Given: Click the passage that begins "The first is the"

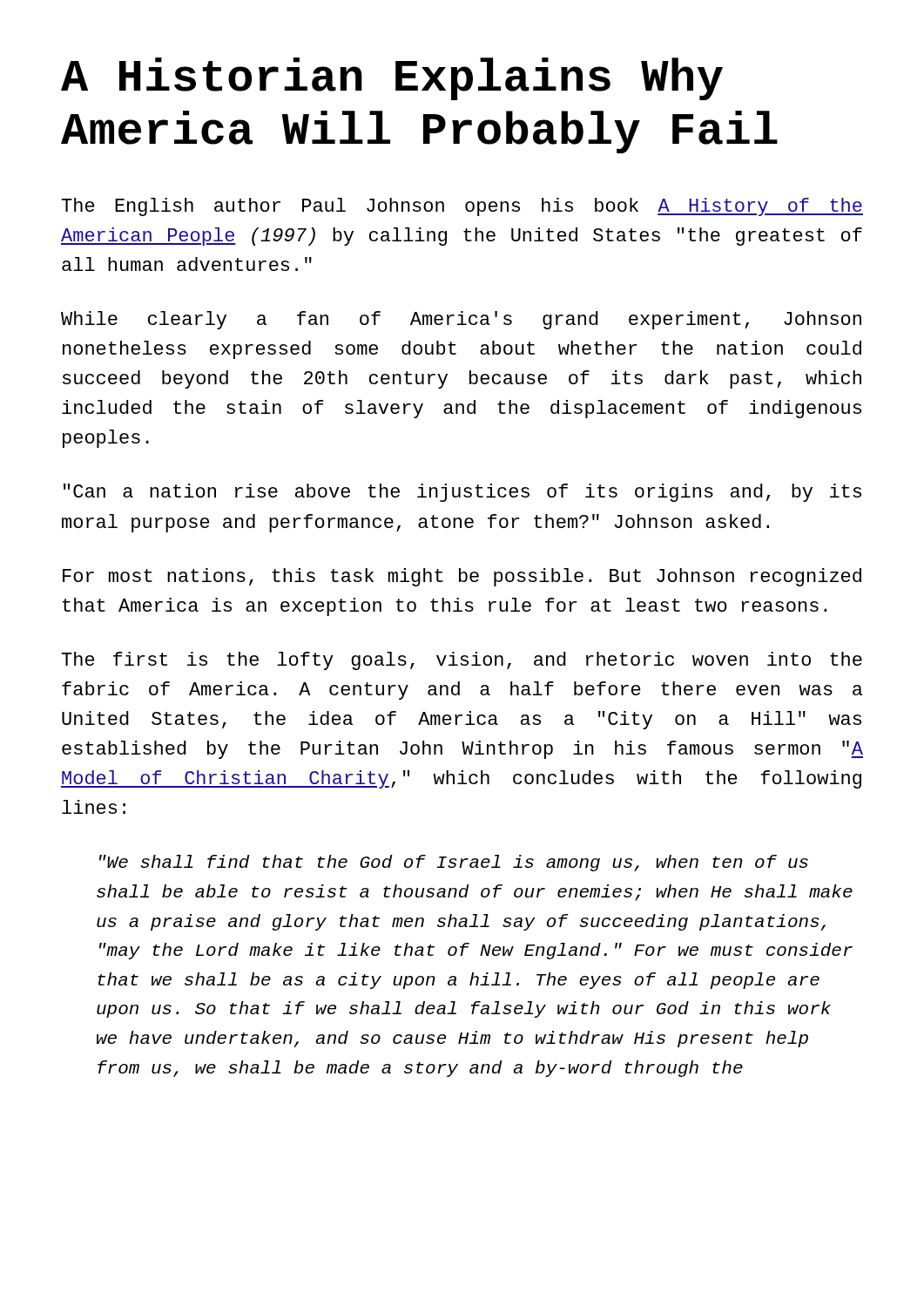Looking at the screenshot, I should (x=462, y=735).
